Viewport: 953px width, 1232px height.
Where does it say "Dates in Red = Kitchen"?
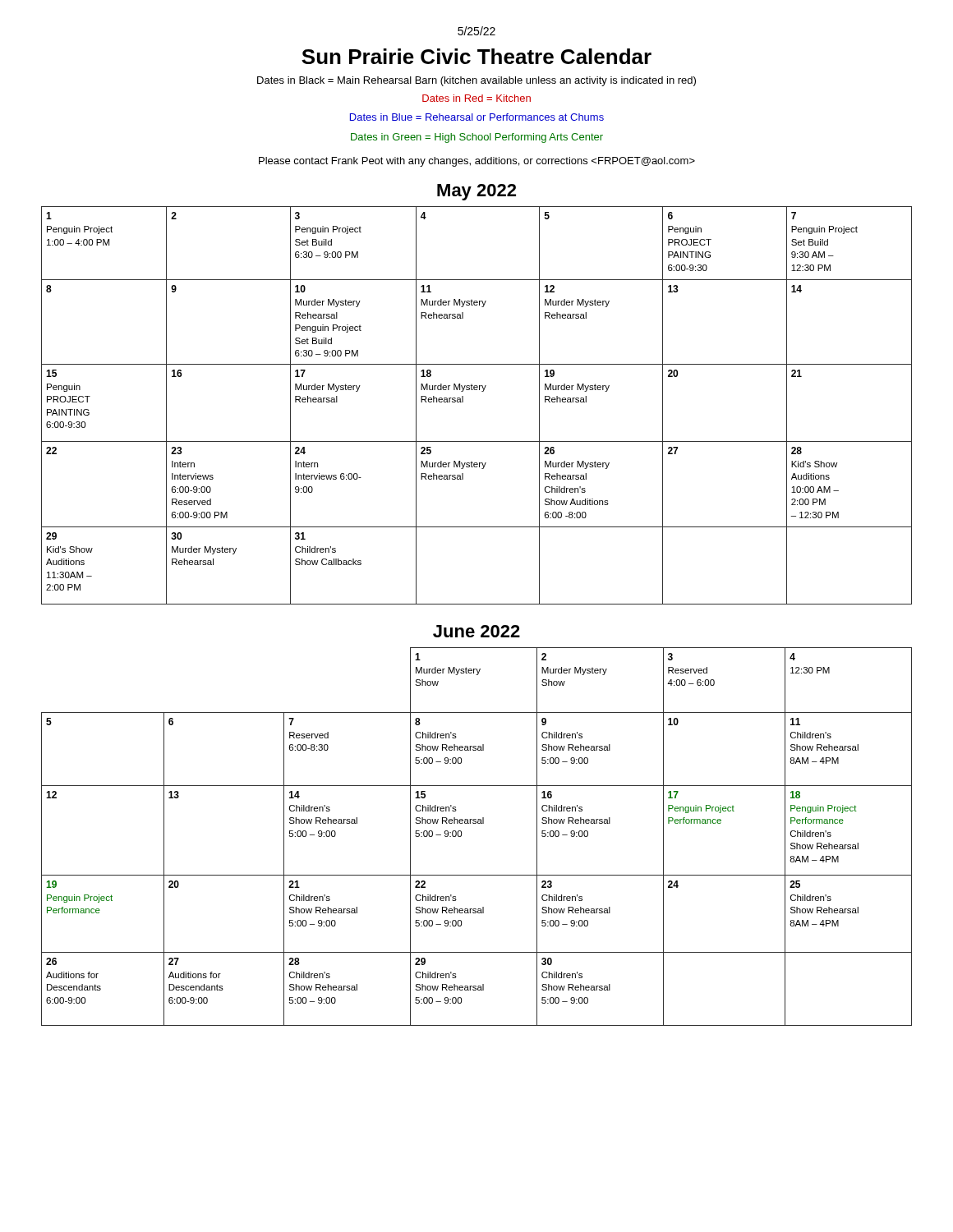coord(476,98)
